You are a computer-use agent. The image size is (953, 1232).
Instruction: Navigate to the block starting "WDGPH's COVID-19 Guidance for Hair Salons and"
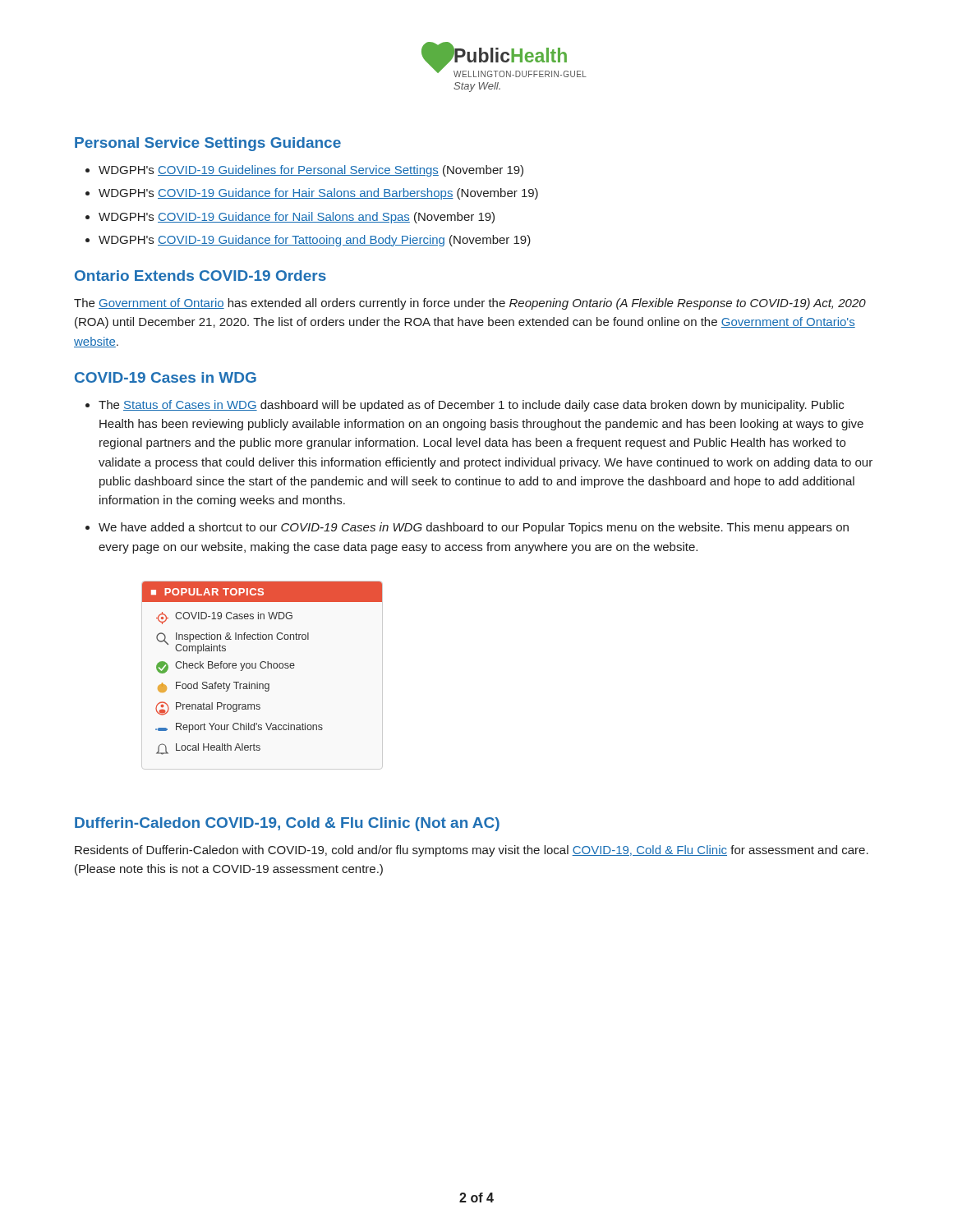(x=319, y=193)
